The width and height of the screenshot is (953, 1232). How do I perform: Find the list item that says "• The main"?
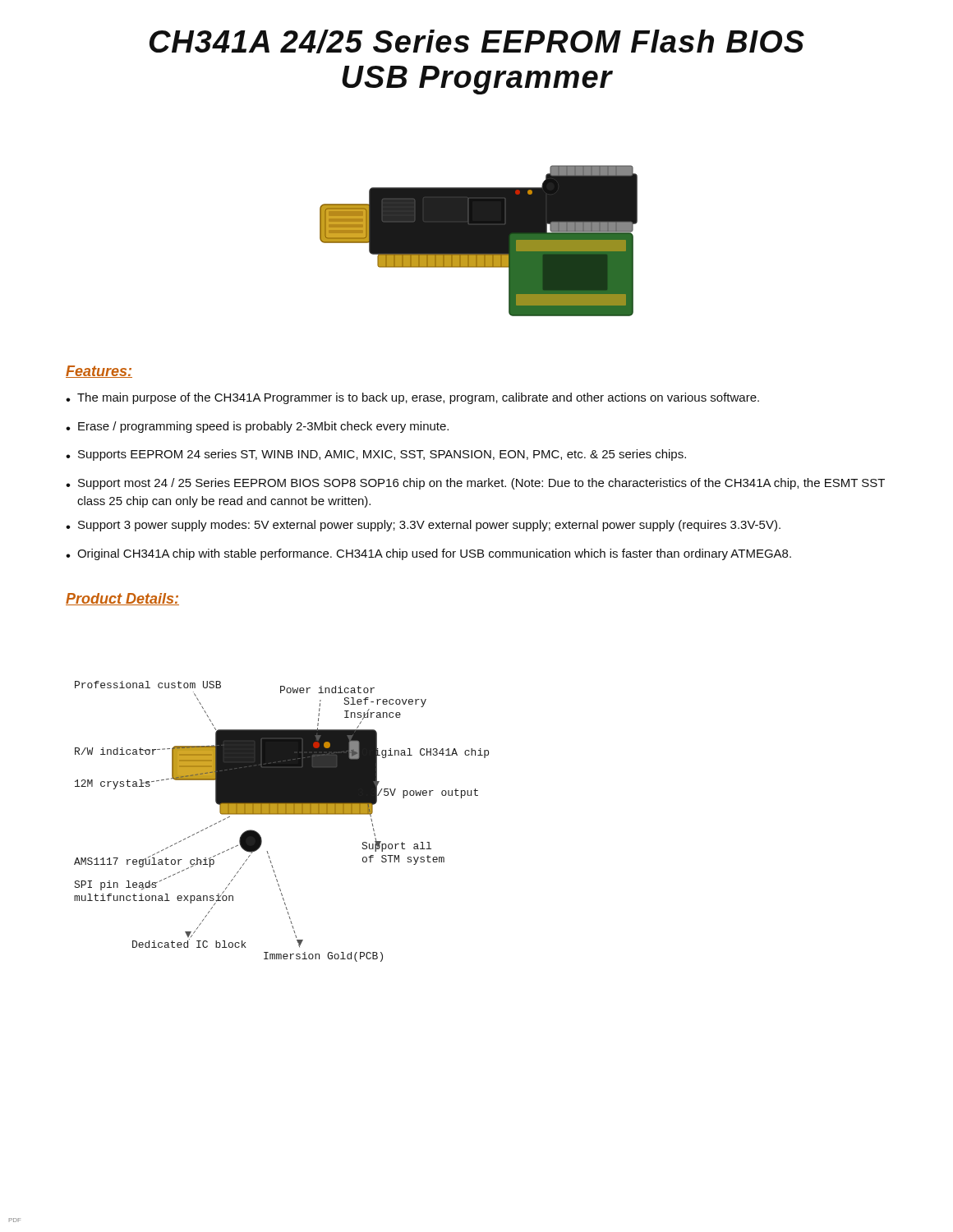476,399
